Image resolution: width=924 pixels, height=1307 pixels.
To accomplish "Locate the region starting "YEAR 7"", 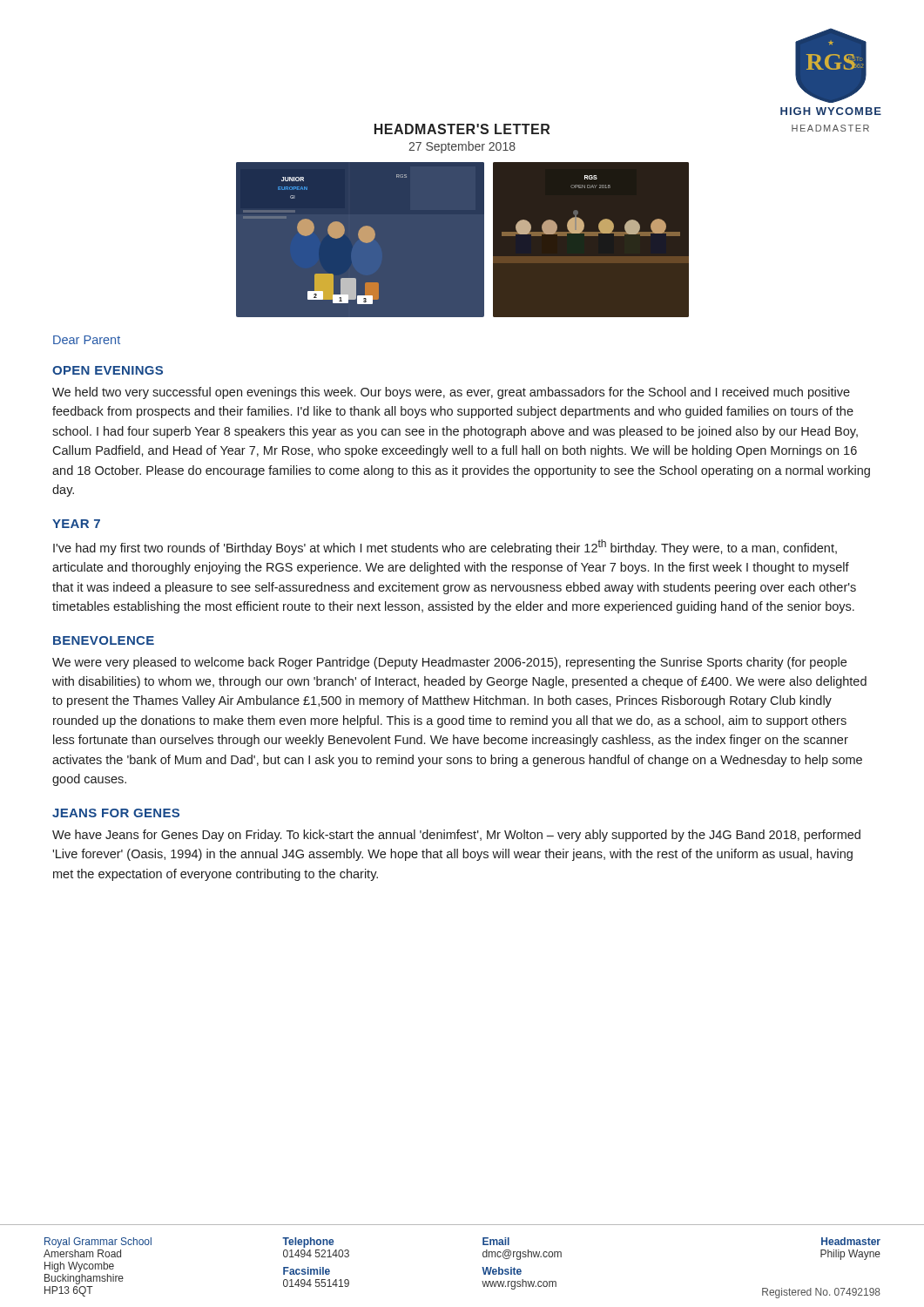I will [x=77, y=523].
